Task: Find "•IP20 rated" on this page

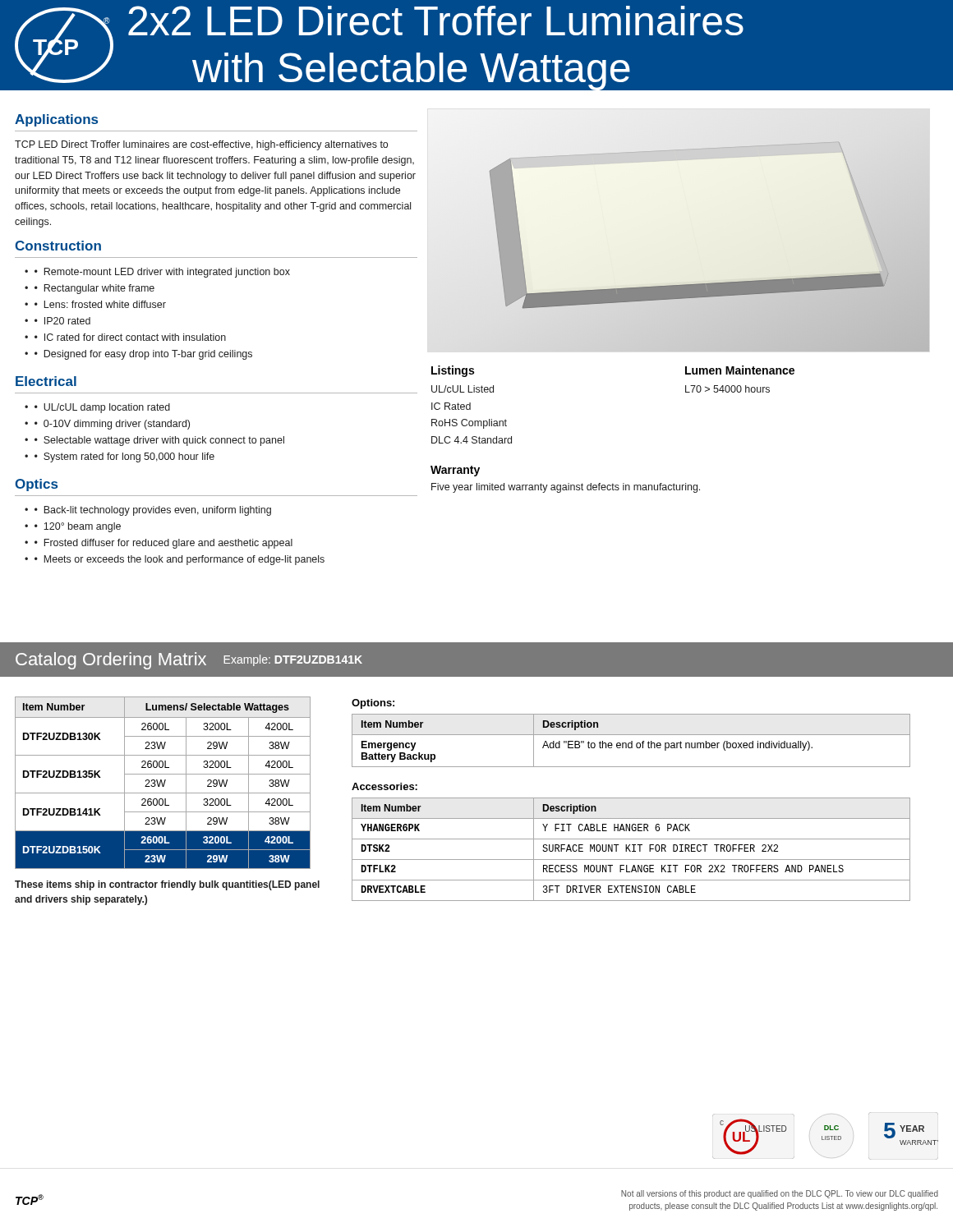Action: [62, 321]
